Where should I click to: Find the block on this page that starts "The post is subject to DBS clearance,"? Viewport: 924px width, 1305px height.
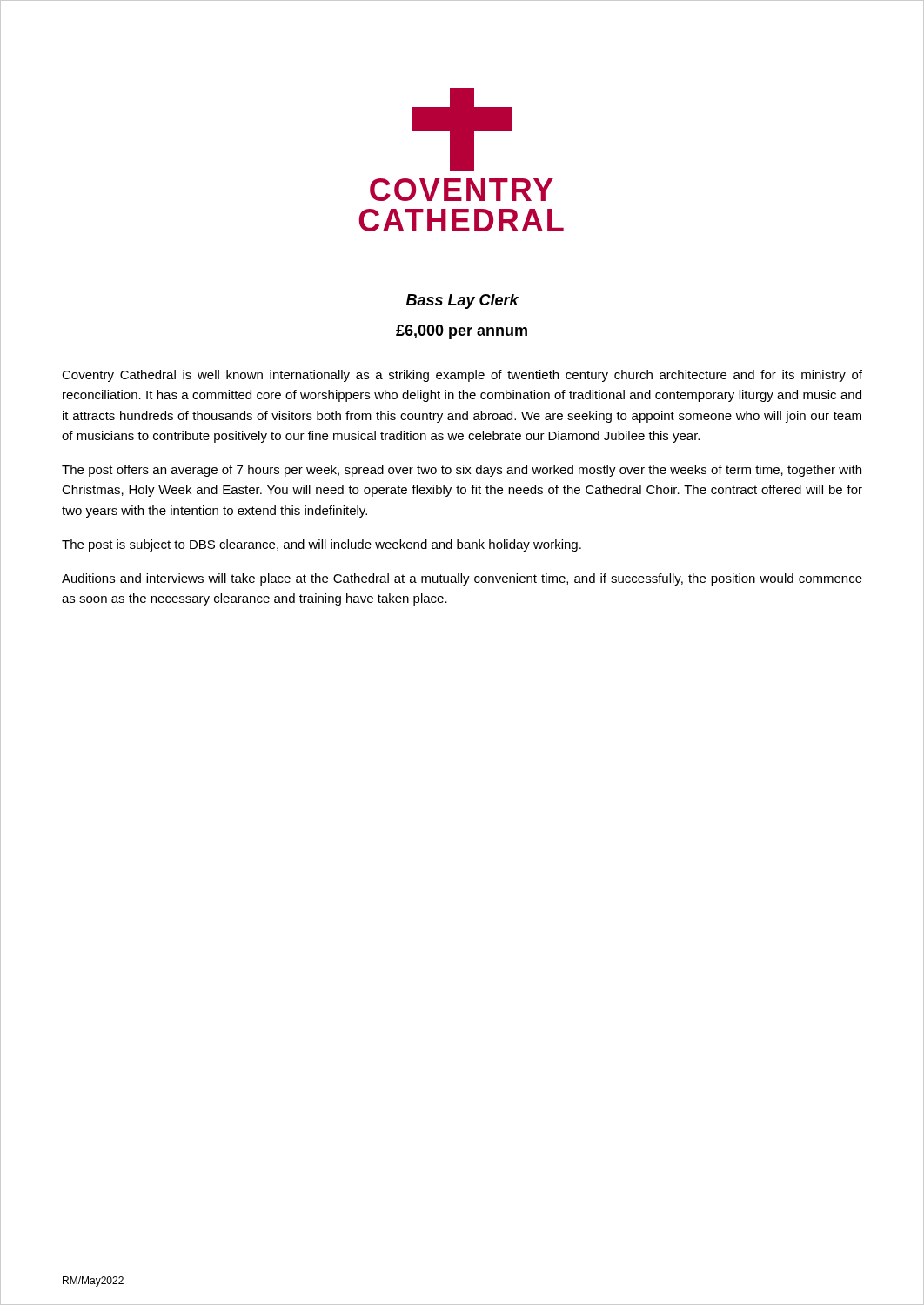click(x=322, y=544)
